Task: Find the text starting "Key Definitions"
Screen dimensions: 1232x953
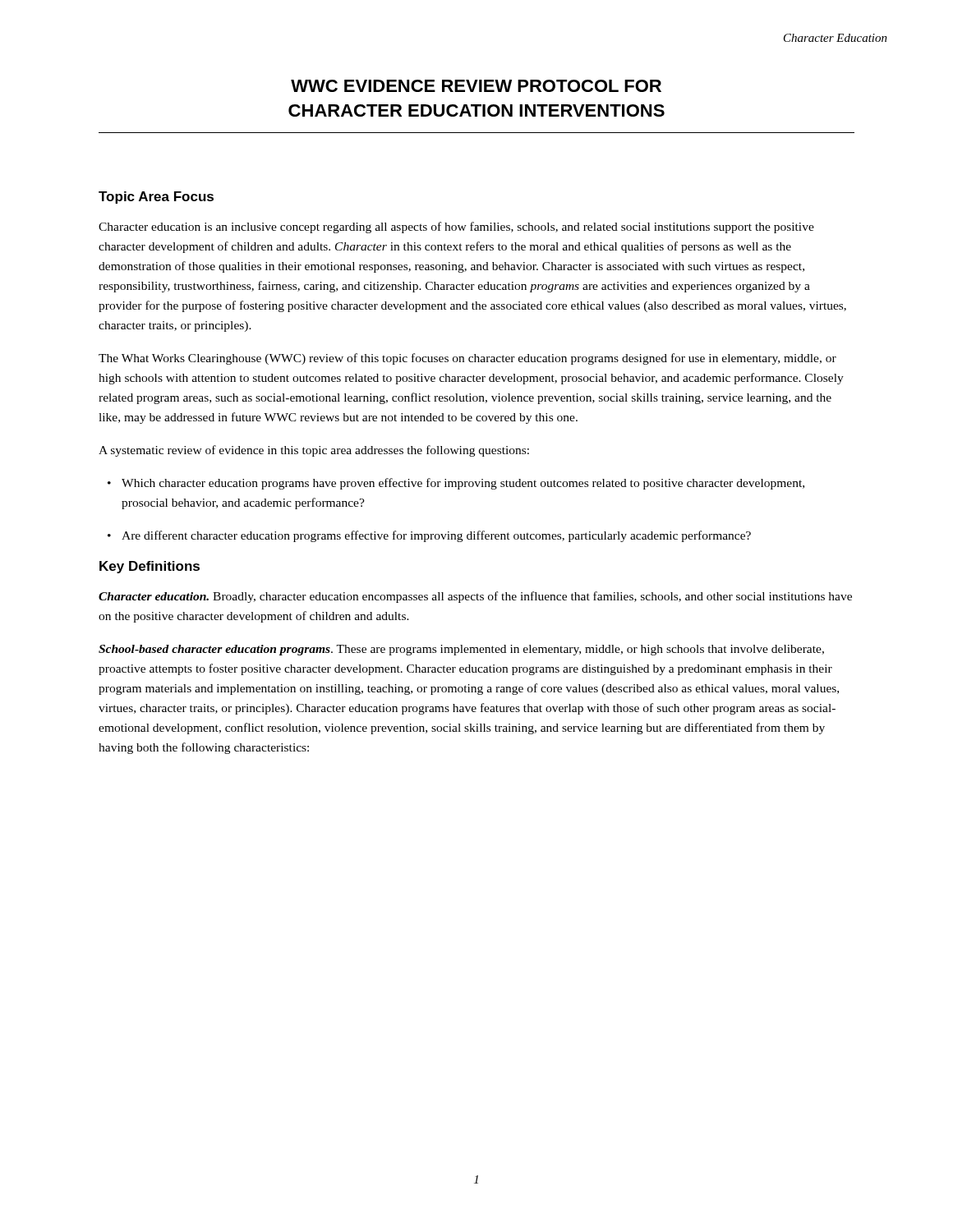Action: coord(149,566)
